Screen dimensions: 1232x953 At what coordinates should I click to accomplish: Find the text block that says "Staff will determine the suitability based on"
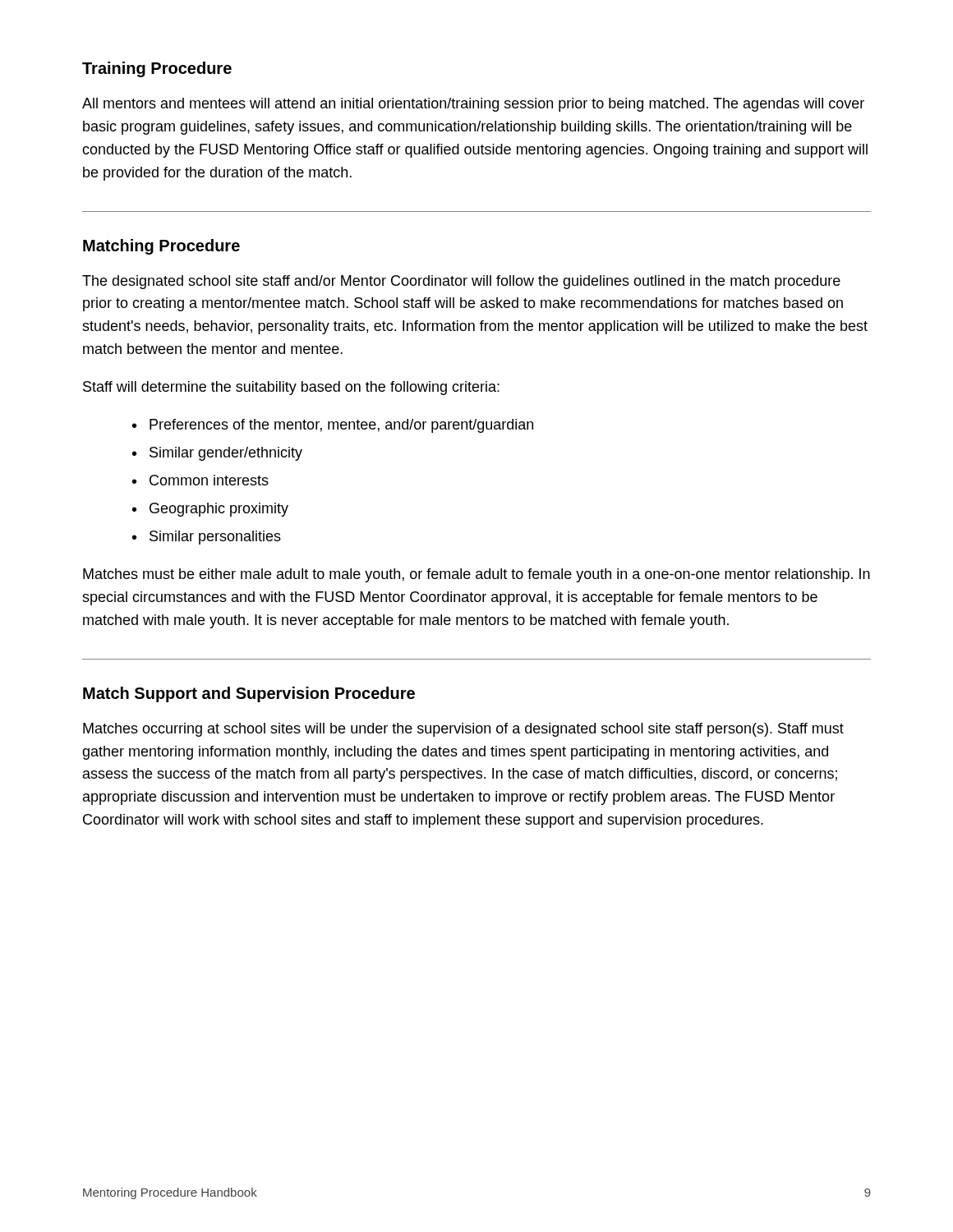coord(291,387)
